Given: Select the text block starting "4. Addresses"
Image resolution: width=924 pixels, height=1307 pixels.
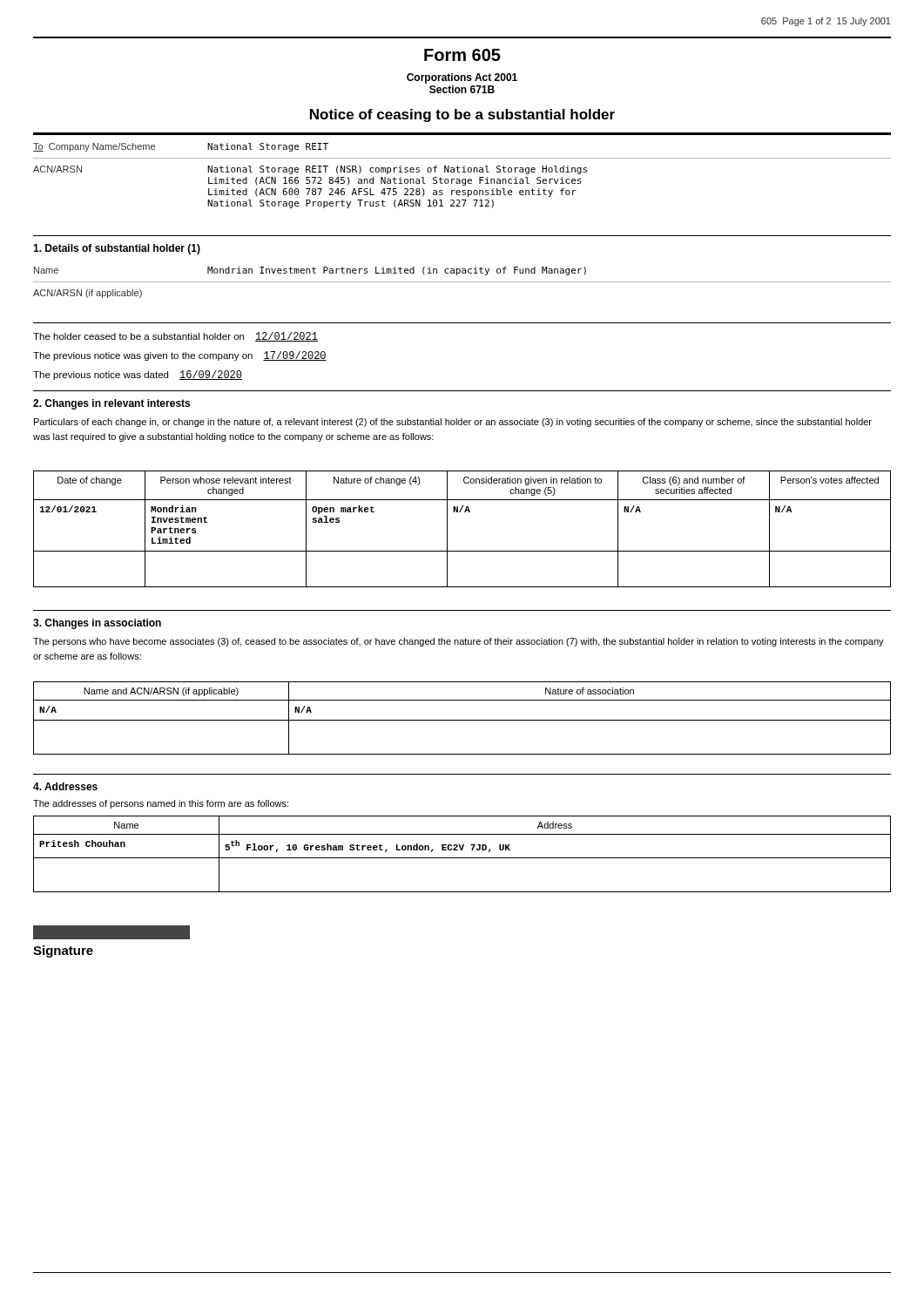Looking at the screenshot, I should pyautogui.click(x=65, y=787).
